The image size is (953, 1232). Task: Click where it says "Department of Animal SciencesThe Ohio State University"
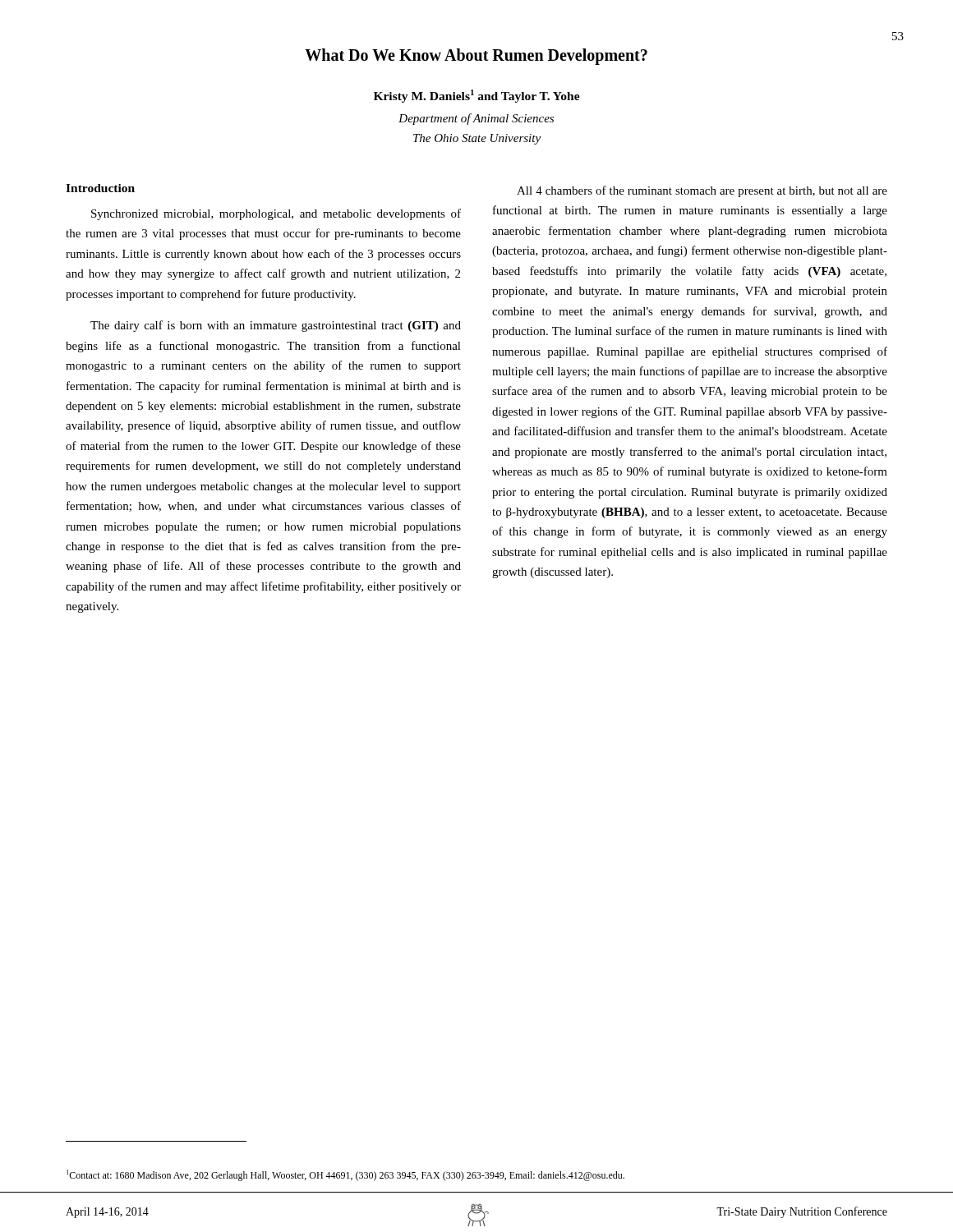coord(476,128)
